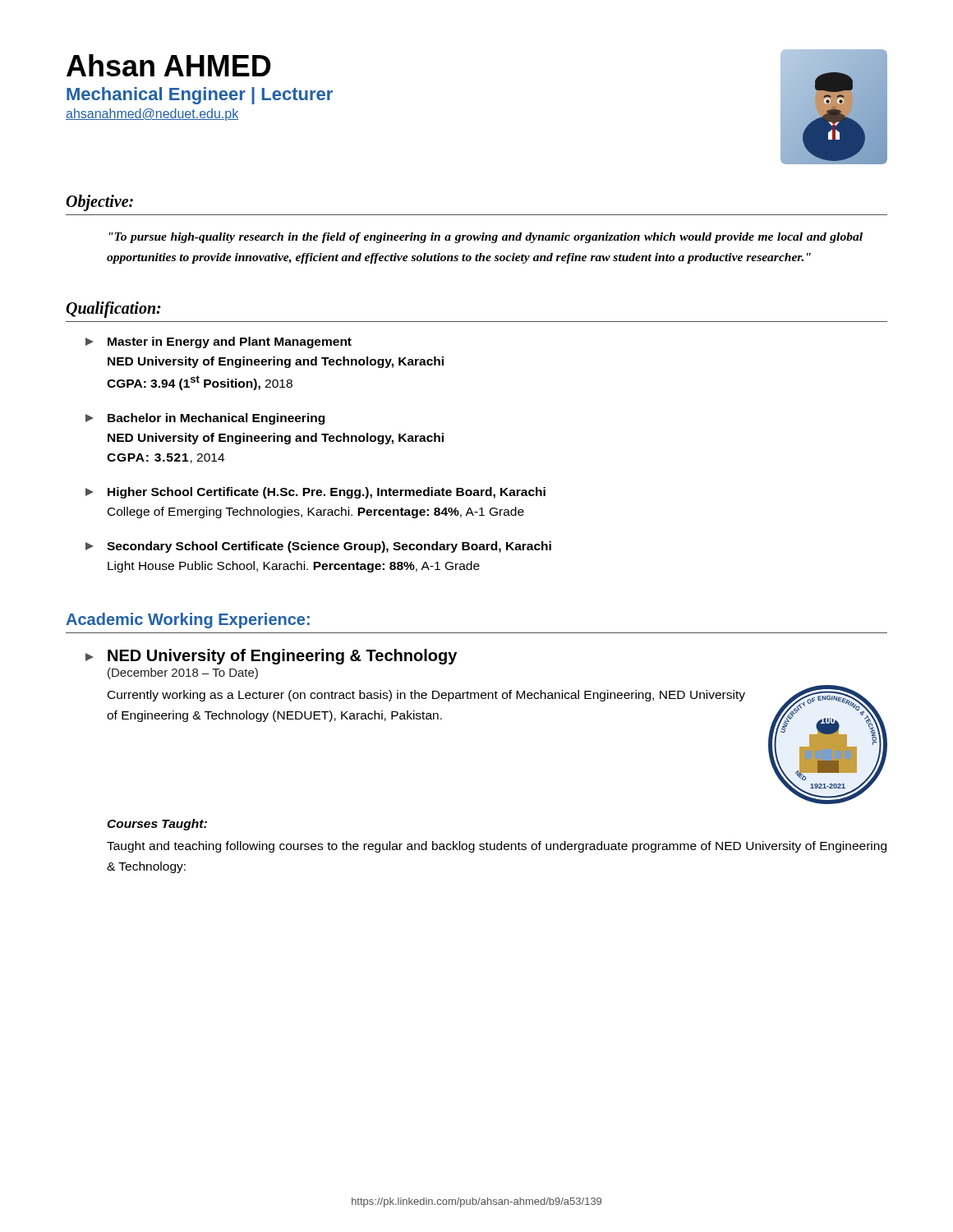
Task: Find the photo
Action: pos(834,107)
